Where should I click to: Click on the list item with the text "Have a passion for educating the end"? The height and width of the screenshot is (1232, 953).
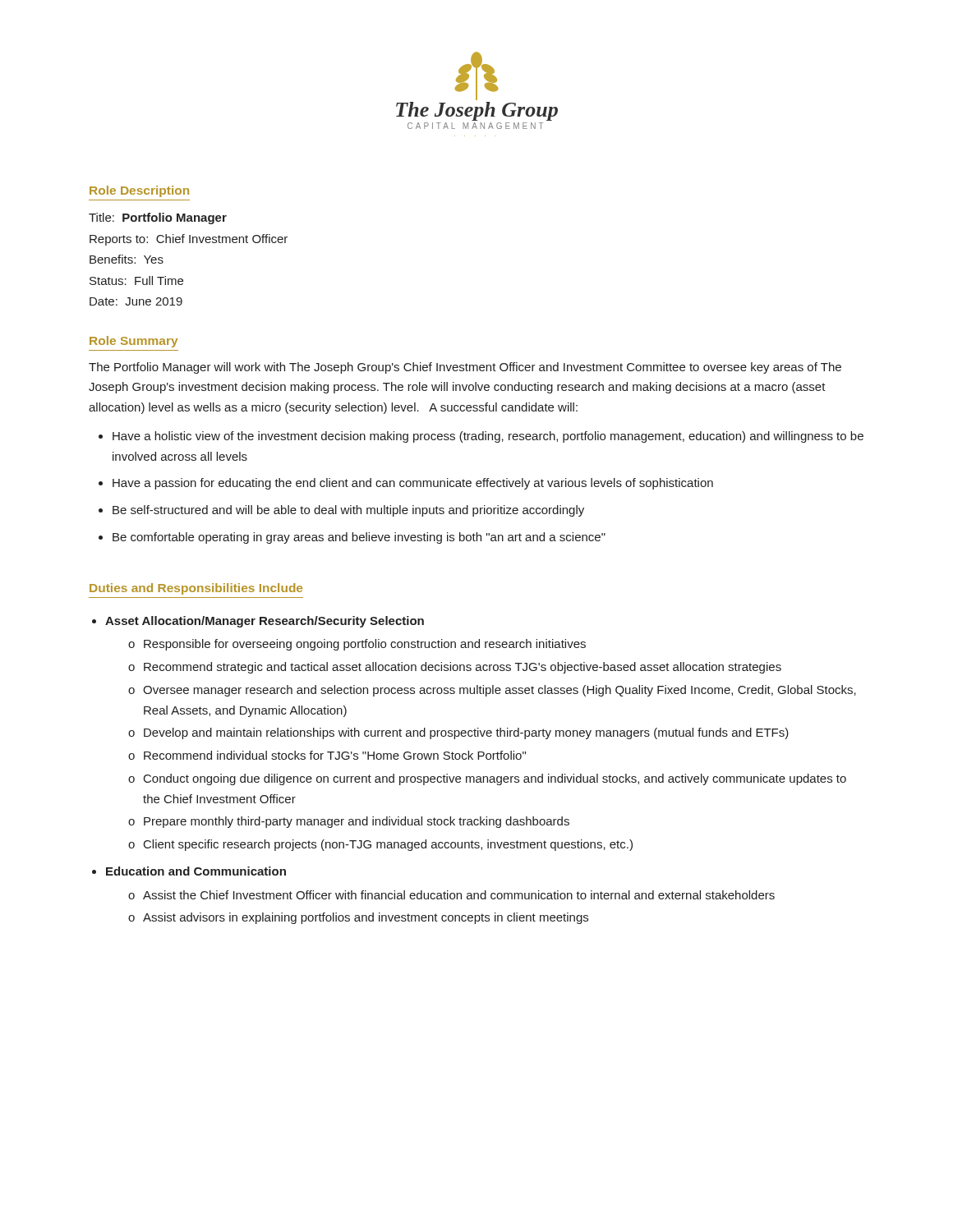click(413, 483)
